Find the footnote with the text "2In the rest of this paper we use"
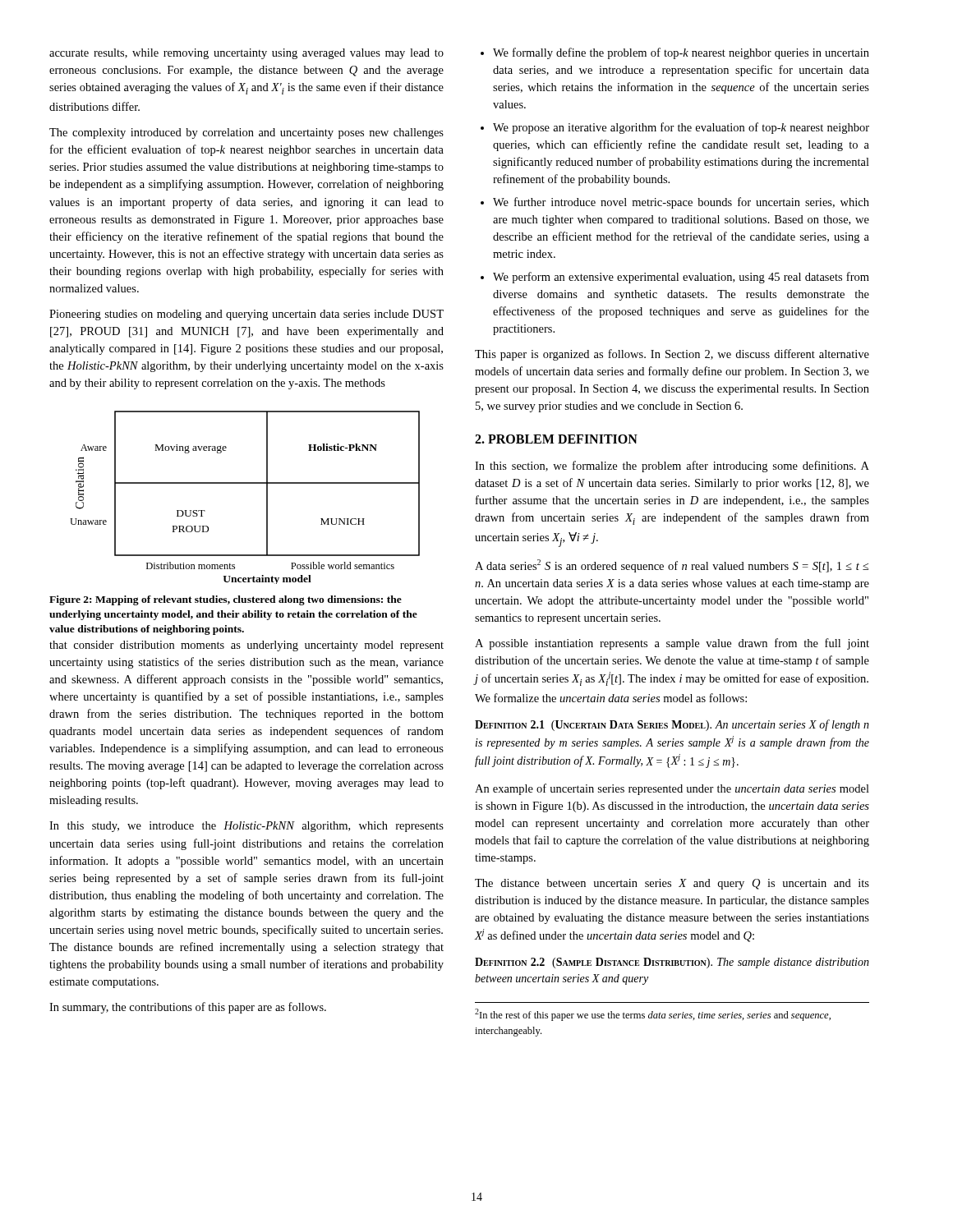 [x=672, y=1020]
